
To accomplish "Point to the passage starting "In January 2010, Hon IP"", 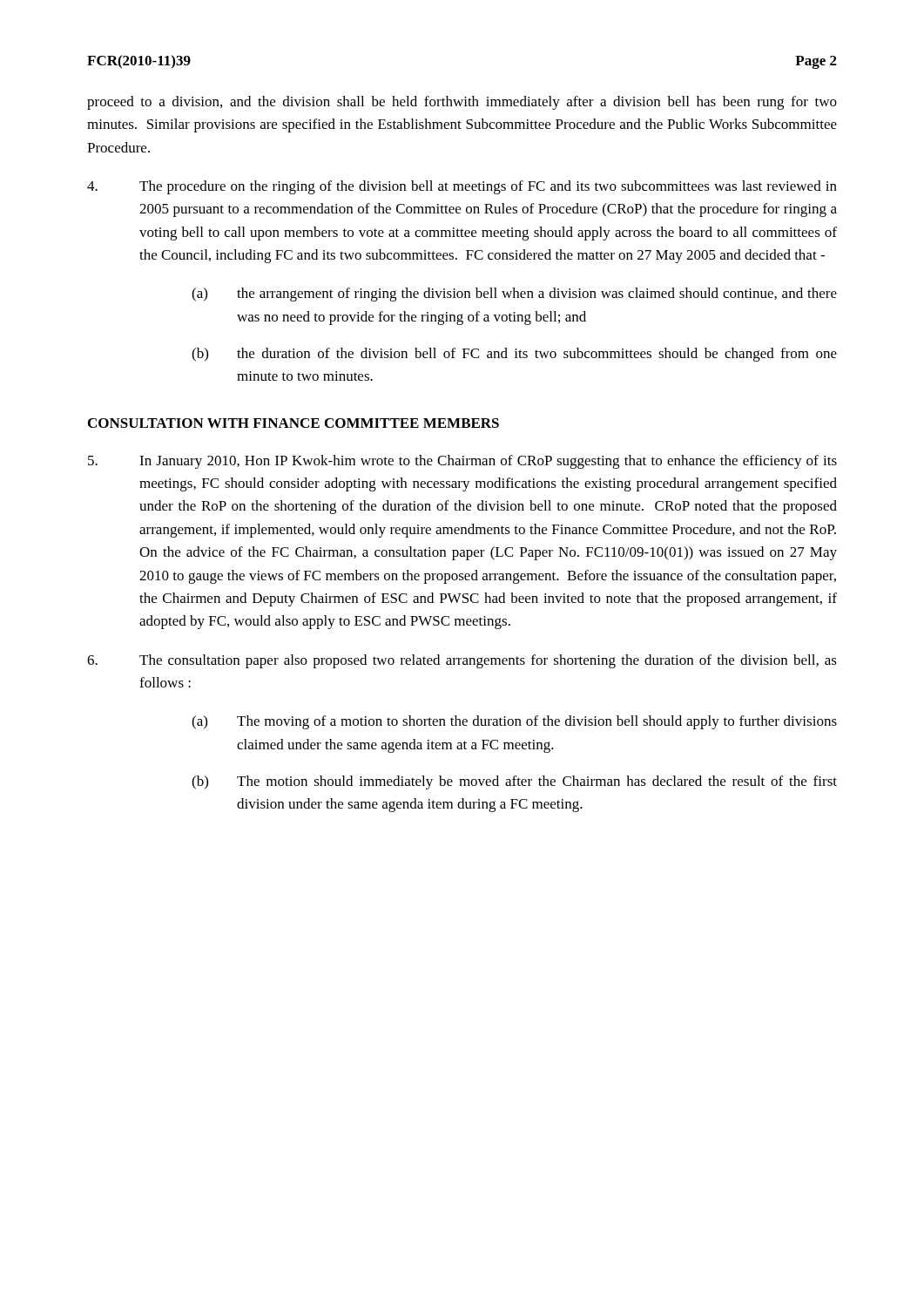I will tap(462, 541).
